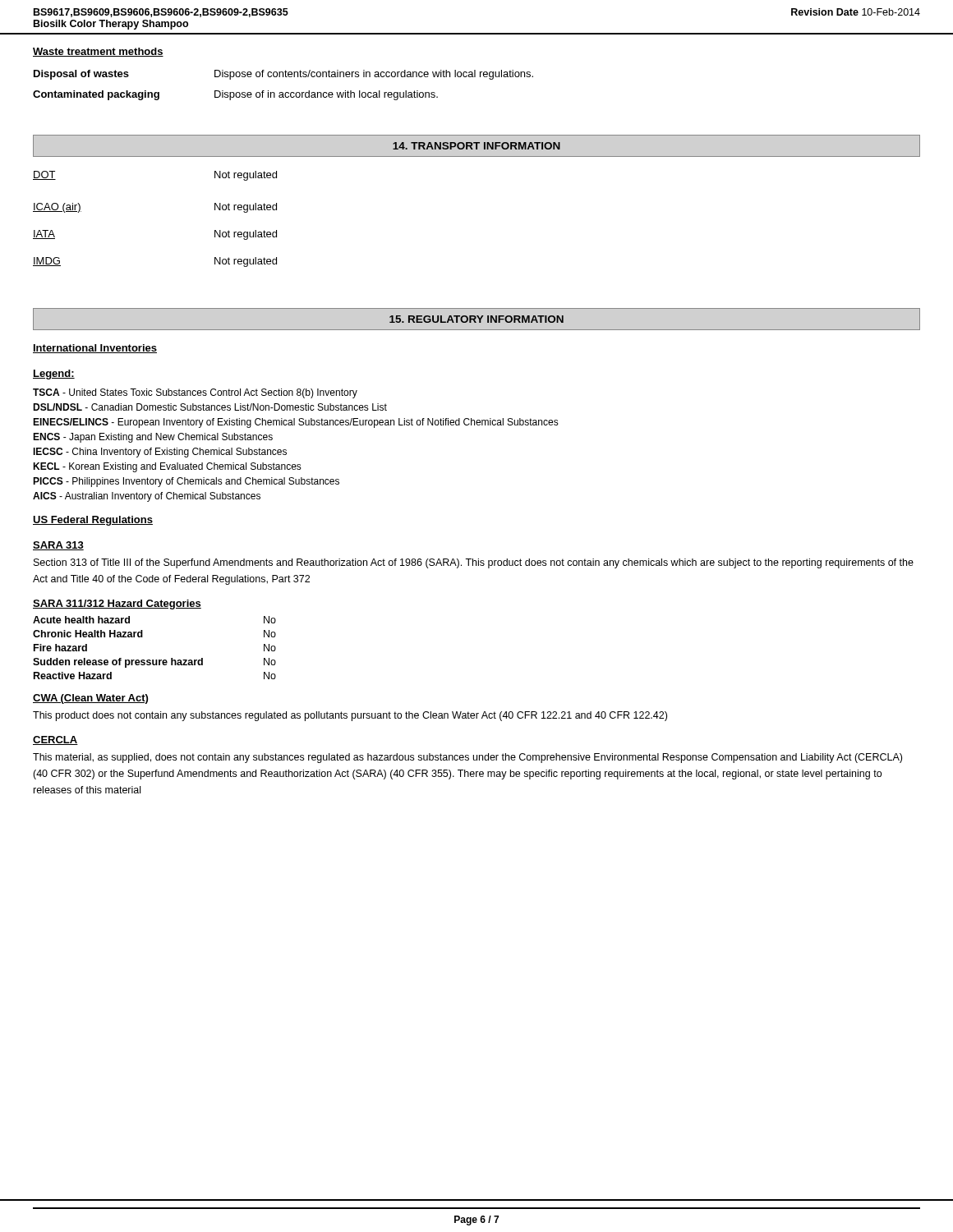Find the table that mentions "SARA 311/312 Hazard Categories Acute"

476,639
